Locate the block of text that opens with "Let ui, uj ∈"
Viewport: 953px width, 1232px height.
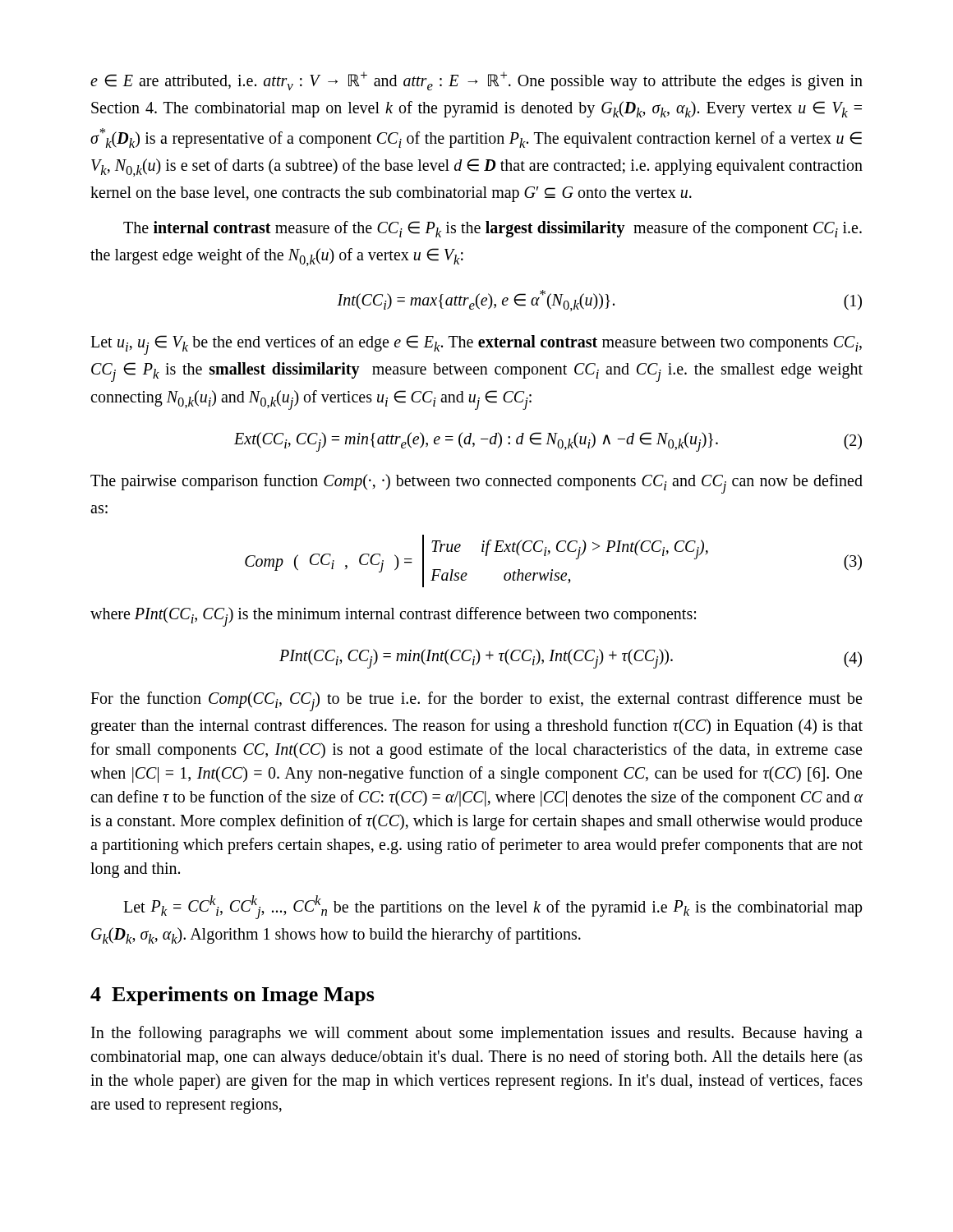point(476,371)
